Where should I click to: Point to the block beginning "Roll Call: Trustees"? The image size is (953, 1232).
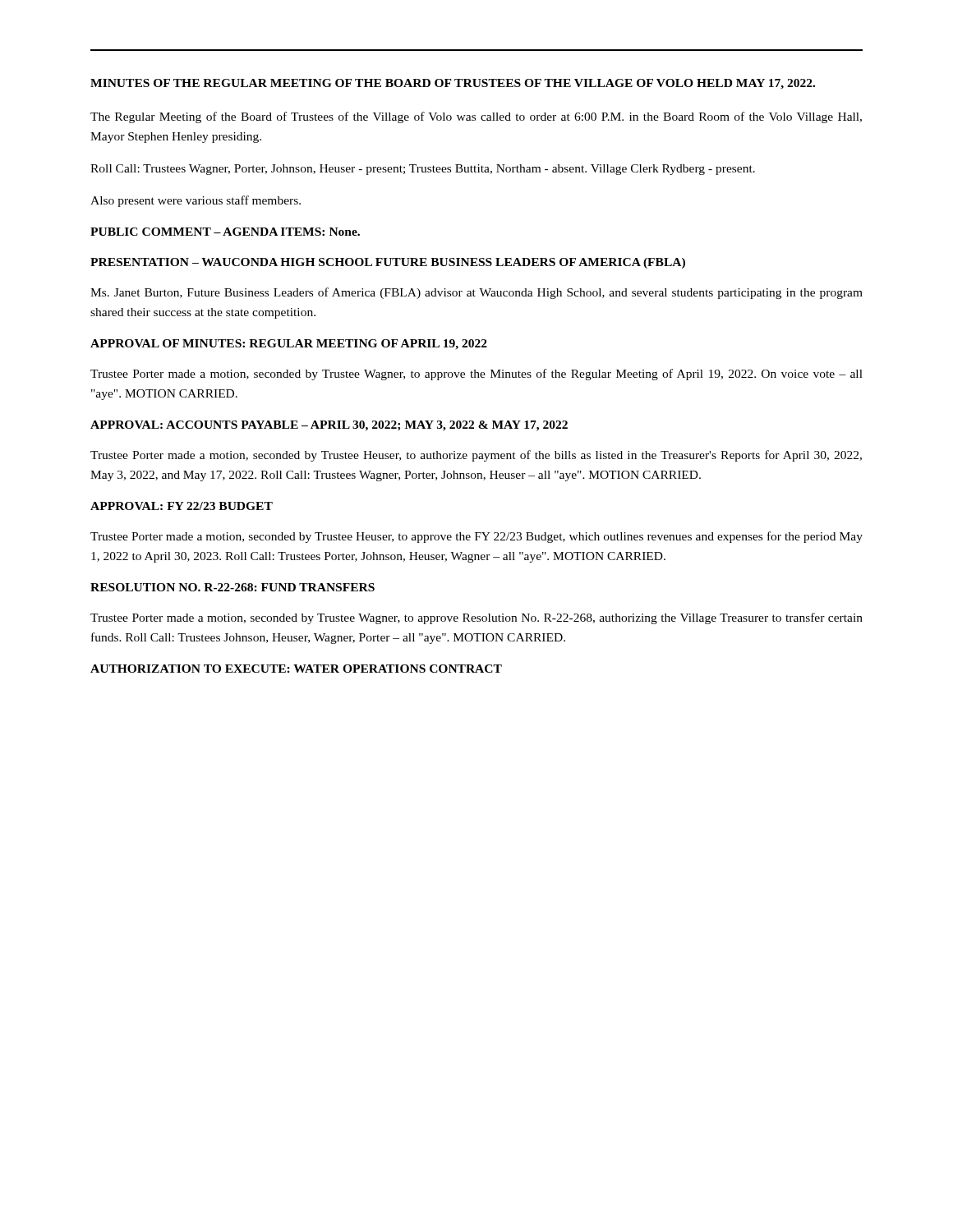(423, 168)
